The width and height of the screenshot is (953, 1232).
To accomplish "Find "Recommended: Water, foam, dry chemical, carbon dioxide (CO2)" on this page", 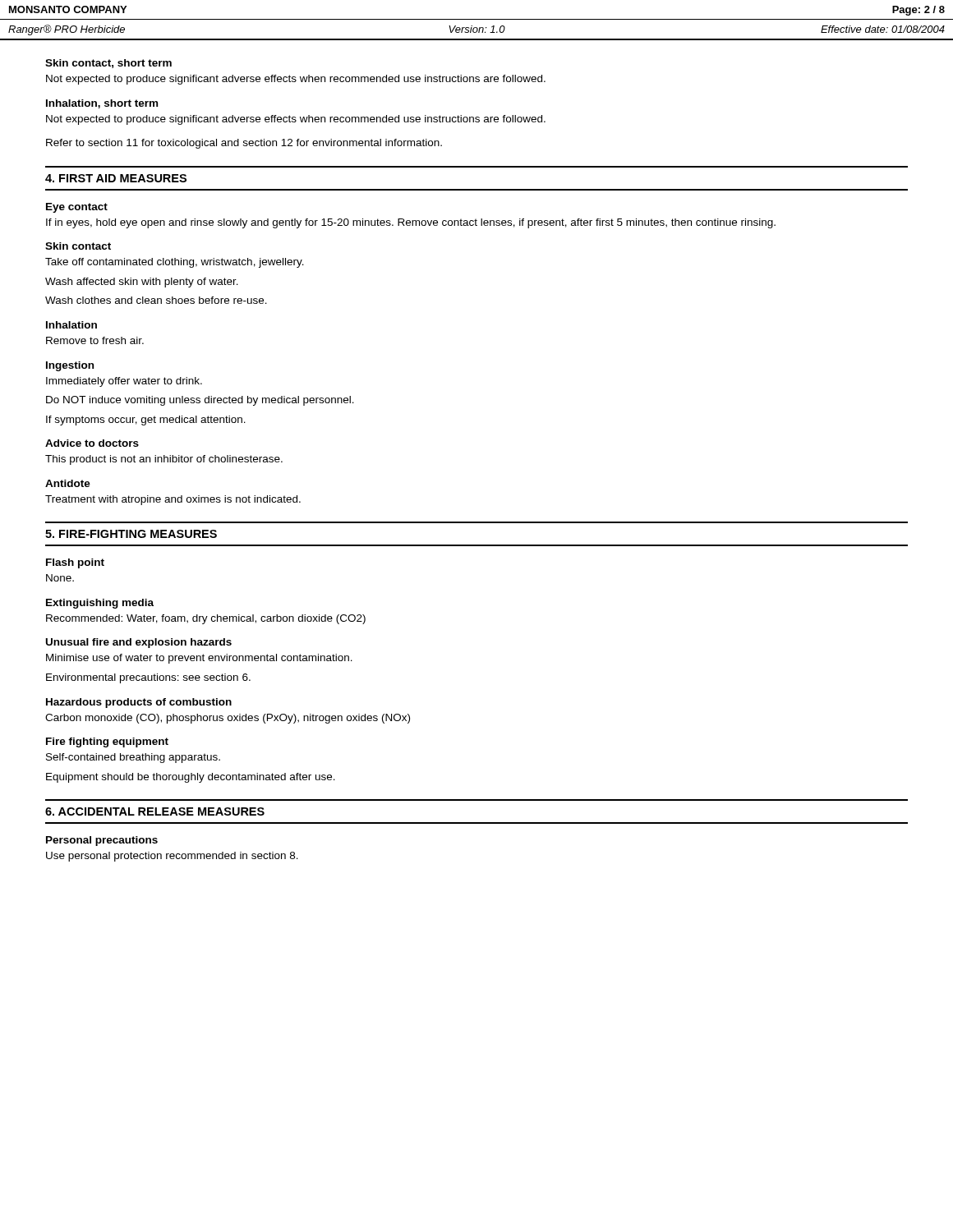I will click(x=206, y=619).
